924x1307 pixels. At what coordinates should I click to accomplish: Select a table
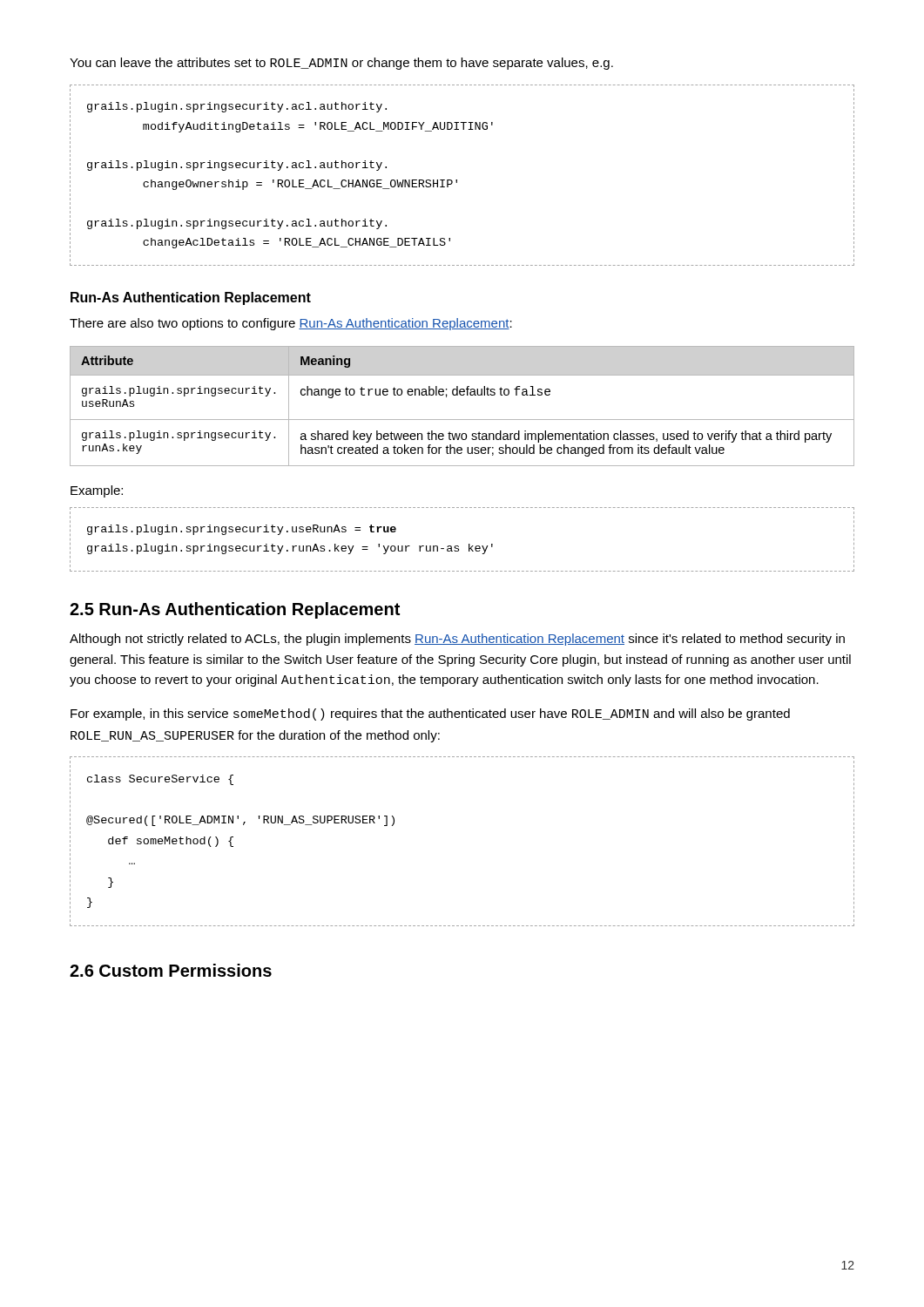(x=462, y=406)
